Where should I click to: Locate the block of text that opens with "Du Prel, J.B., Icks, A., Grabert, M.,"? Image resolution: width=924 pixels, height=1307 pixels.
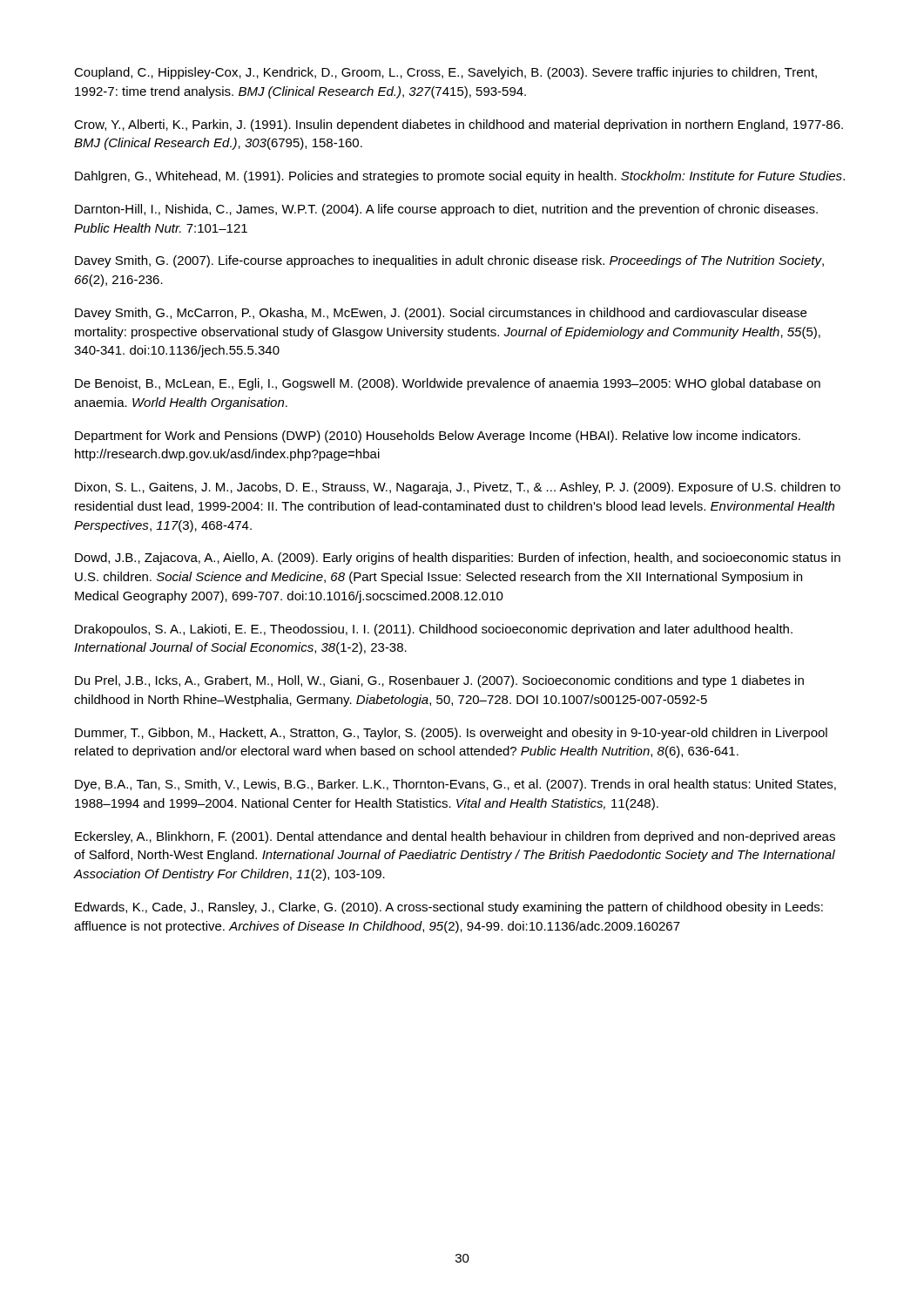pyautogui.click(x=439, y=690)
